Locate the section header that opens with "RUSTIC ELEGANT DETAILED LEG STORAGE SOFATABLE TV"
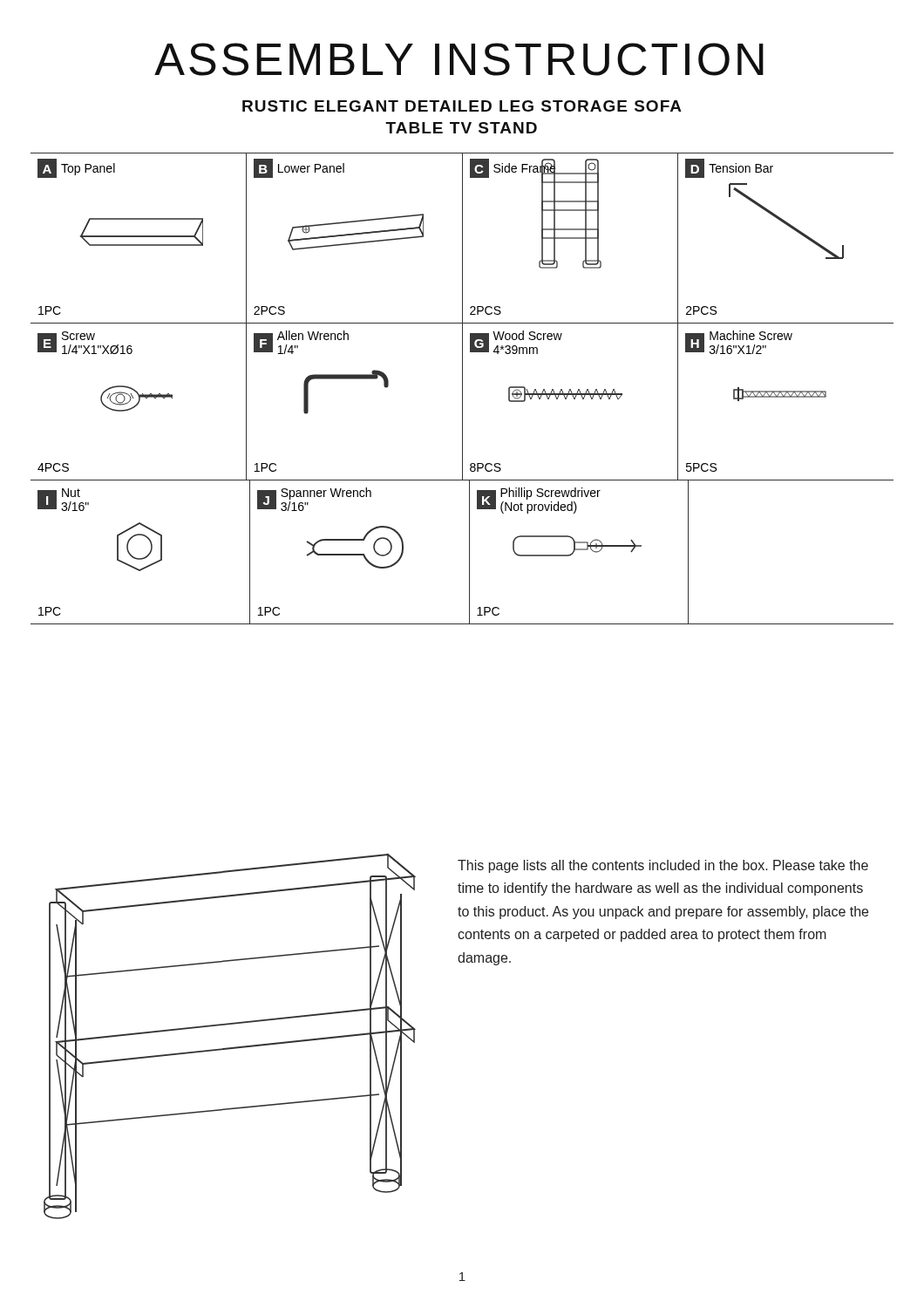 (x=462, y=117)
